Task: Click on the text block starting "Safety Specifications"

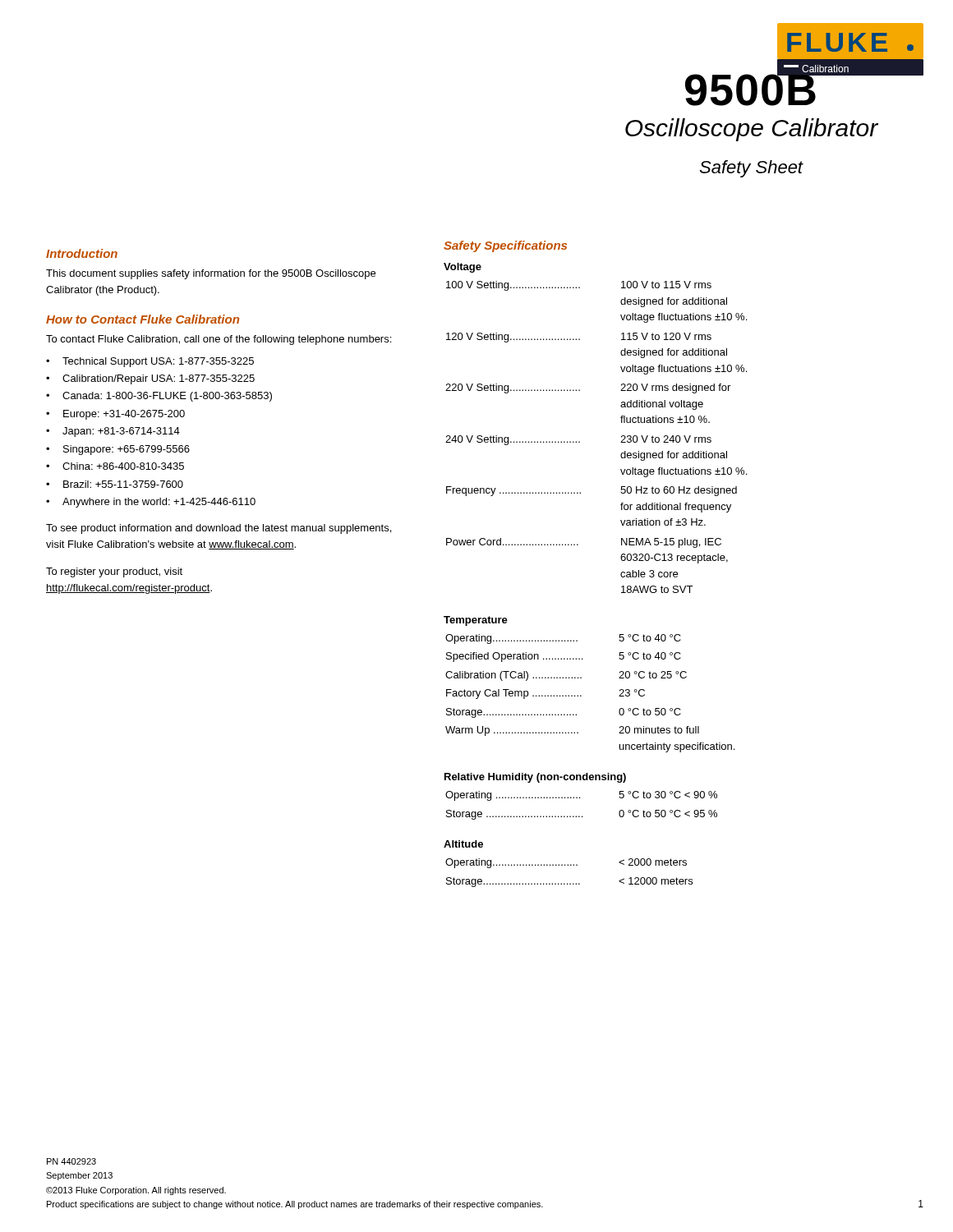Action: coord(506,245)
